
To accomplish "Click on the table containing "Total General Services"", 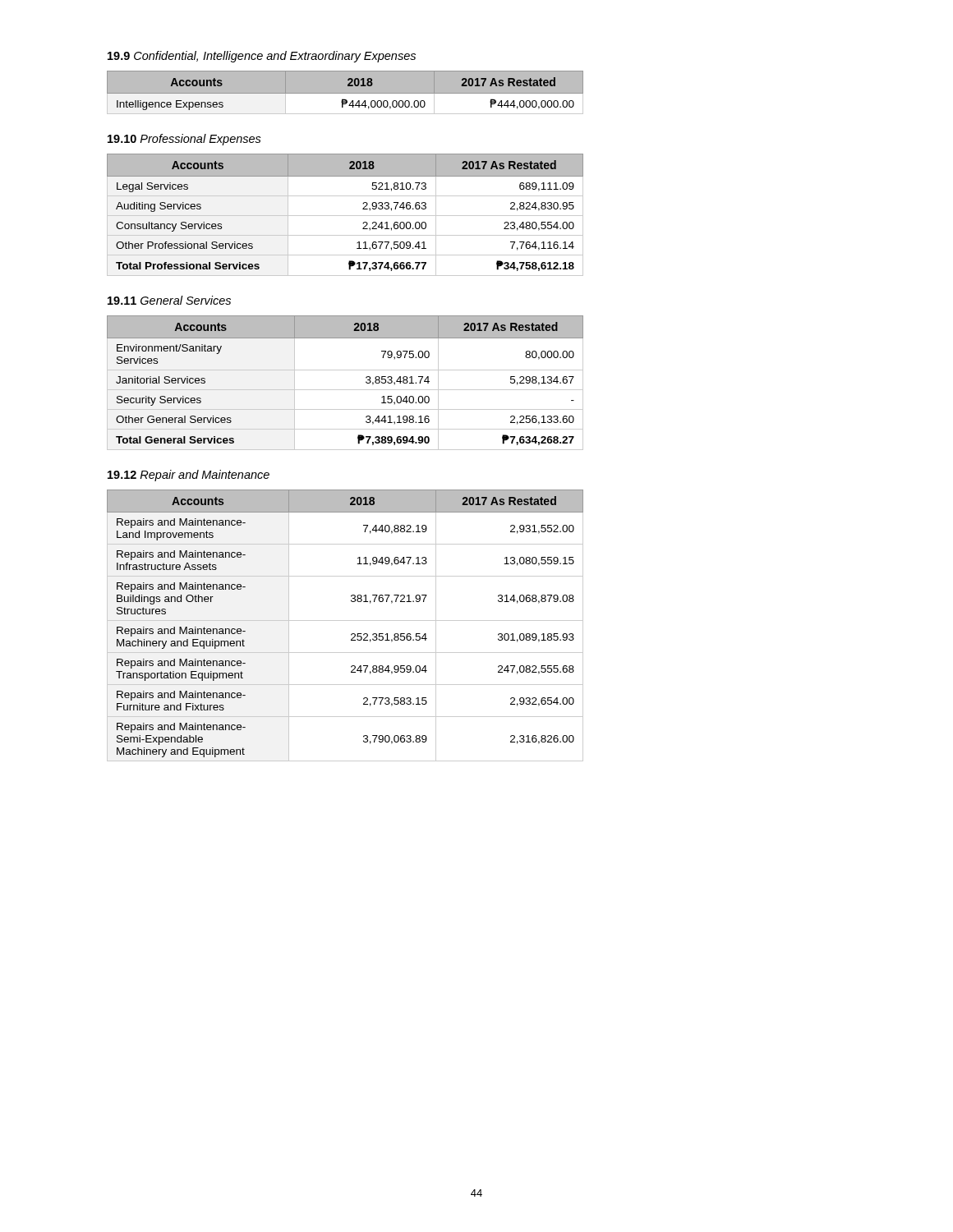I will point(476,383).
